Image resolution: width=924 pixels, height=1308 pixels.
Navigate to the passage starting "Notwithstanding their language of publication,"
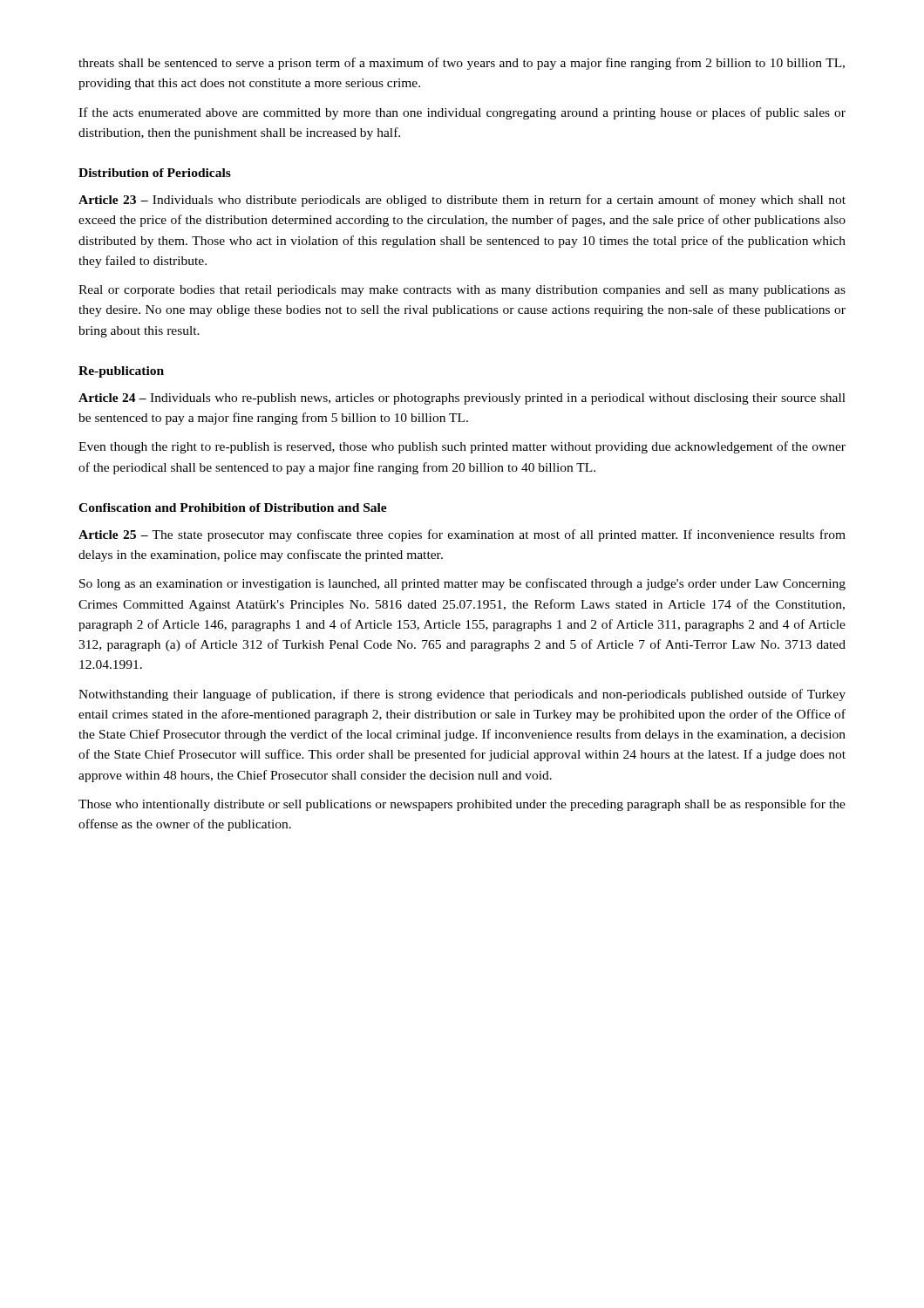tap(462, 734)
